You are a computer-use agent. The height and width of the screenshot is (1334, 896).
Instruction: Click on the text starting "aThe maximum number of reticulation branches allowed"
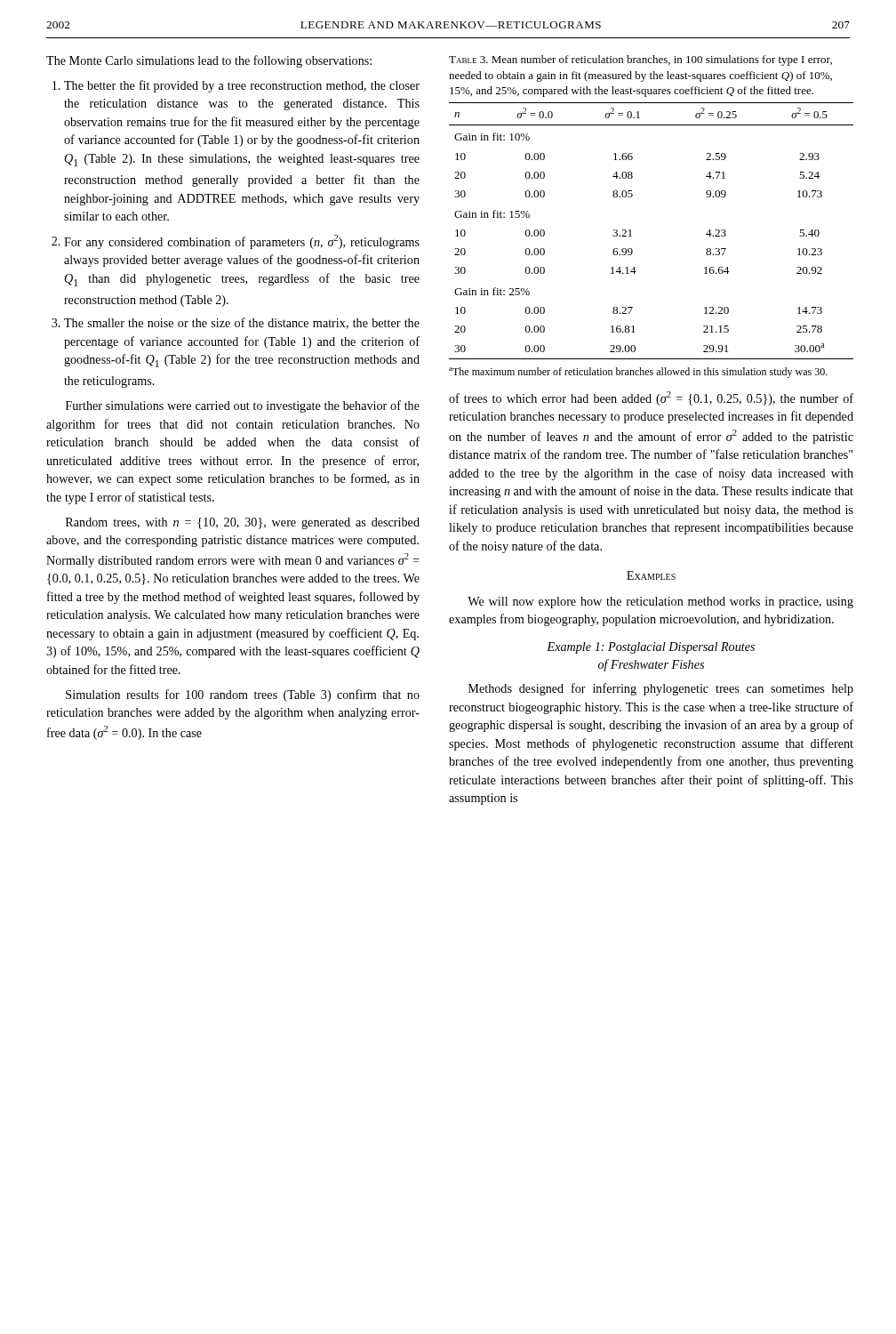[638, 370]
